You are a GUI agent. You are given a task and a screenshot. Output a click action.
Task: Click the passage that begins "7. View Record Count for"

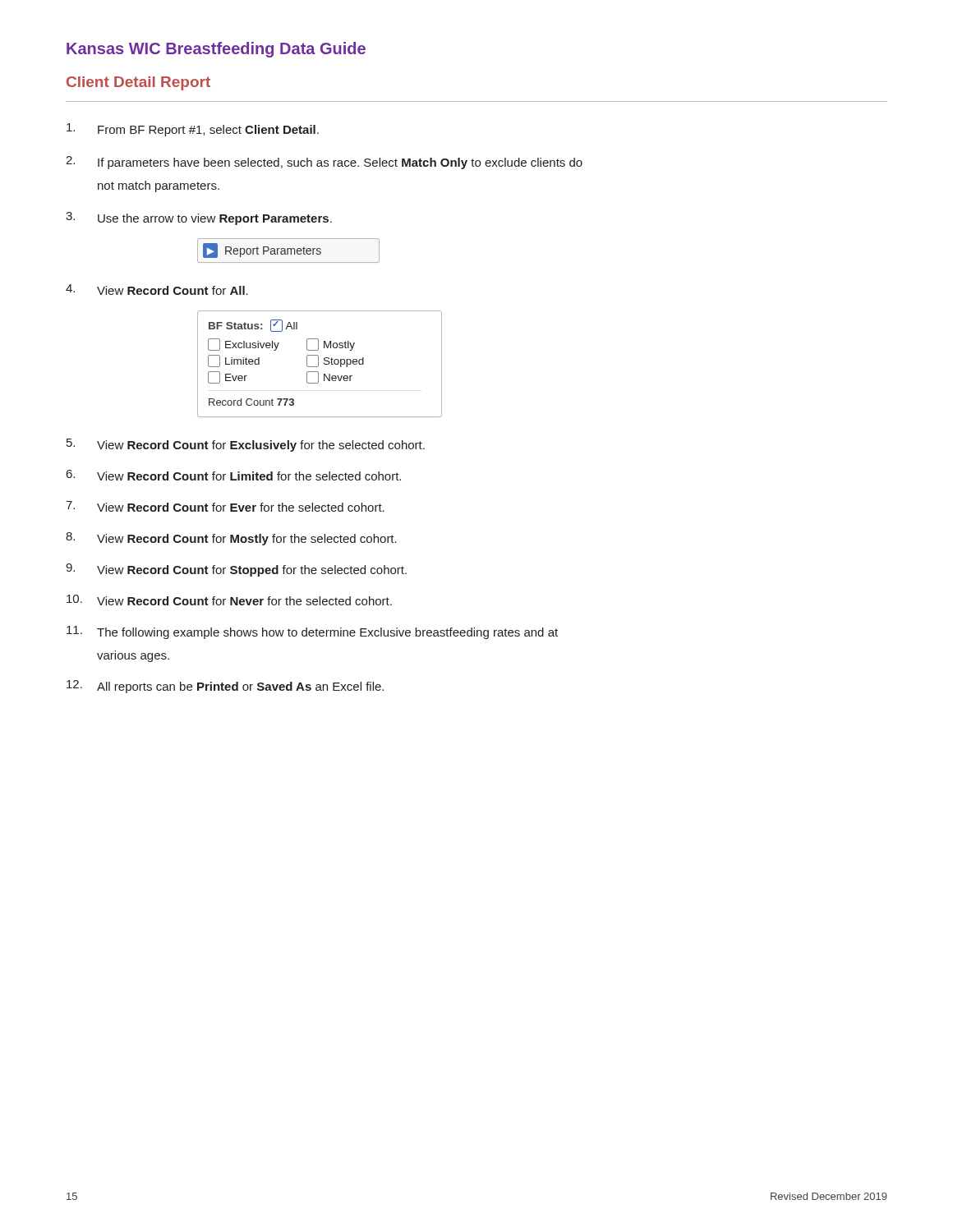225,508
